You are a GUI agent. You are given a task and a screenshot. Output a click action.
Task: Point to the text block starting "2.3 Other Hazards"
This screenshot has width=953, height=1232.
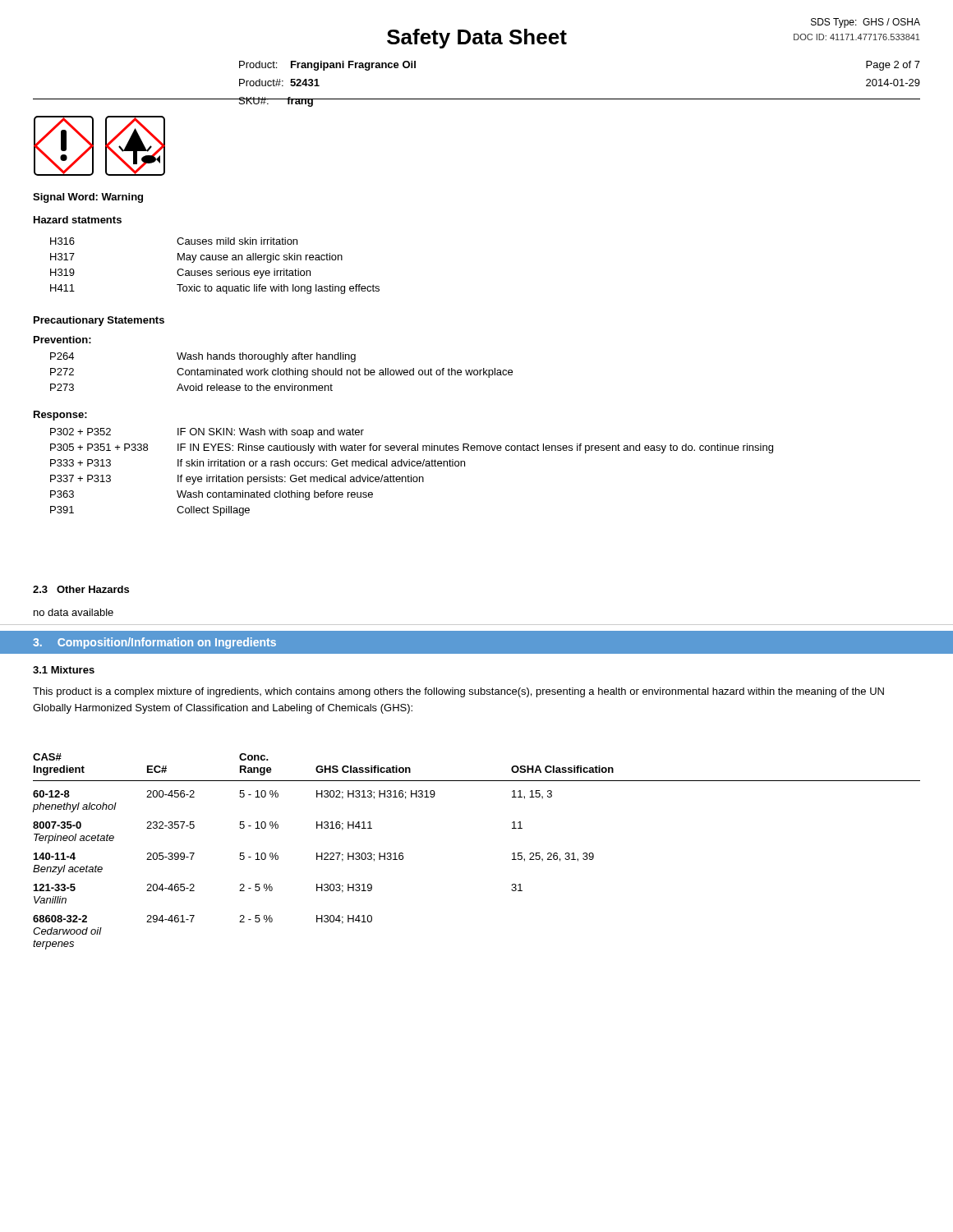click(81, 589)
